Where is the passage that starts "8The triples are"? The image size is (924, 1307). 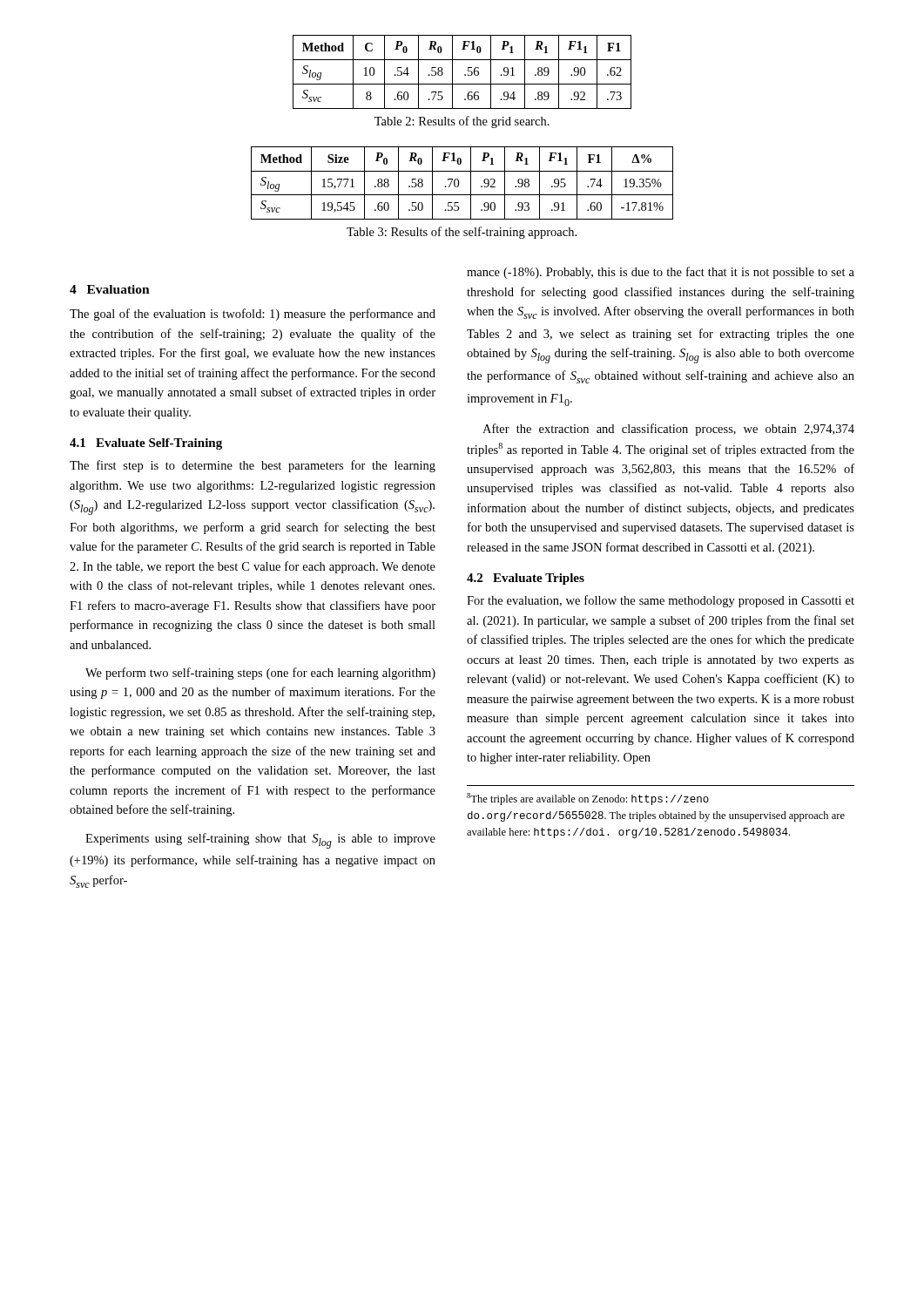pyautogui.click(x=656, y=815)
